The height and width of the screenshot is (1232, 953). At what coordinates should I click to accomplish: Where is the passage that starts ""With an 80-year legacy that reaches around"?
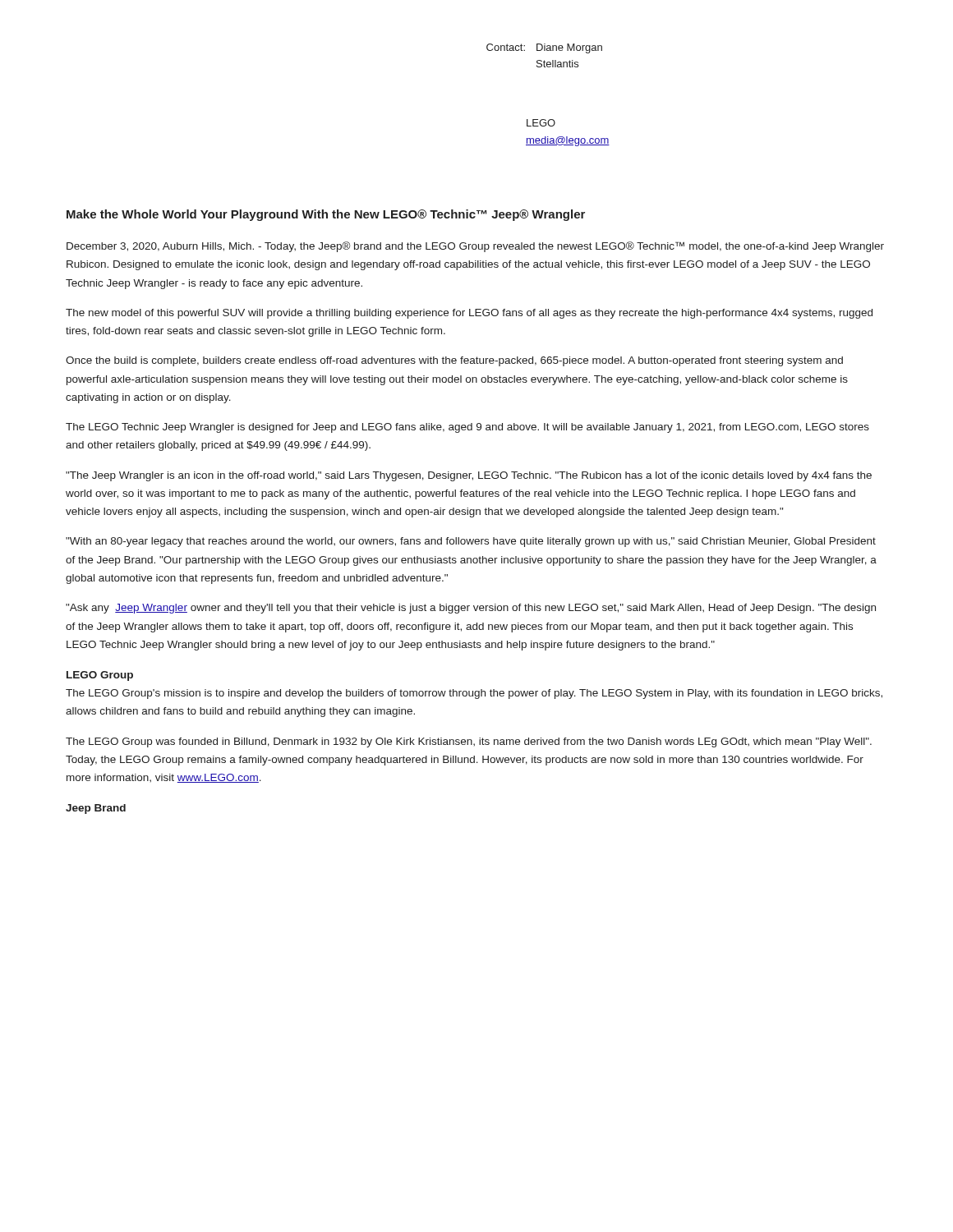[x=471, y=560]
